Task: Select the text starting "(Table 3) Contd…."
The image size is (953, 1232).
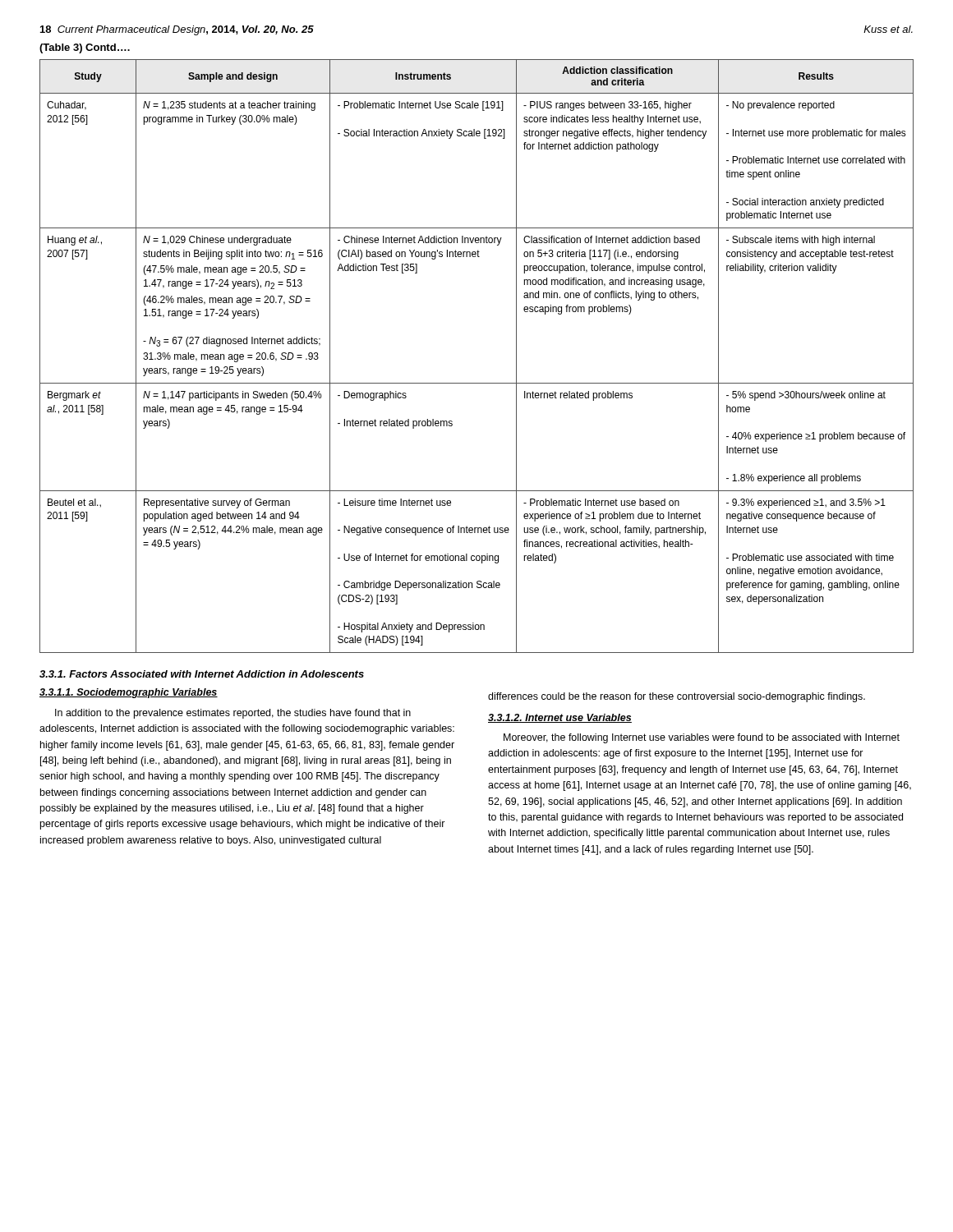Action: pos(85,47)
